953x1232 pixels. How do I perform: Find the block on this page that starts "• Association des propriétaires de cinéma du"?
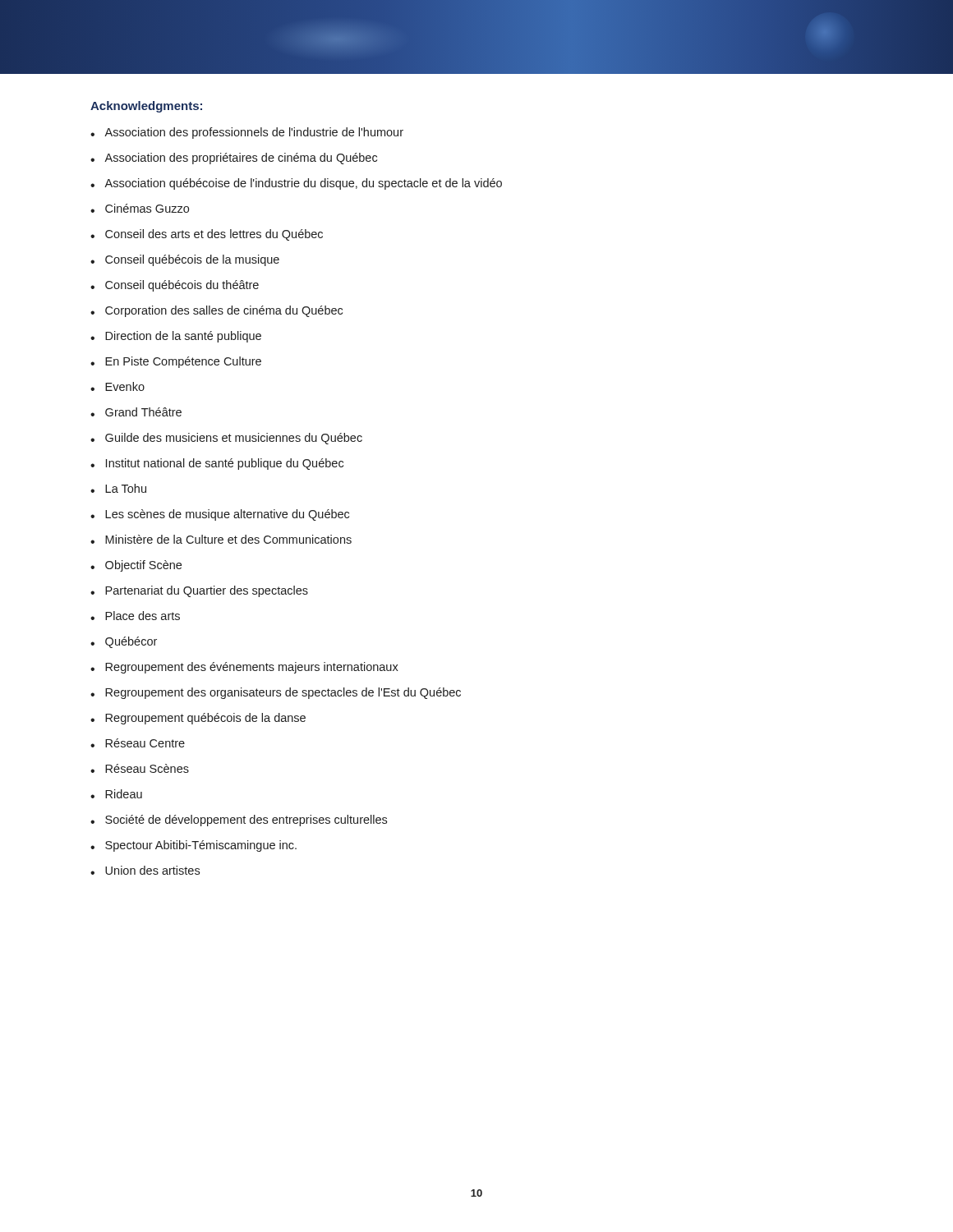coord(234,160)
